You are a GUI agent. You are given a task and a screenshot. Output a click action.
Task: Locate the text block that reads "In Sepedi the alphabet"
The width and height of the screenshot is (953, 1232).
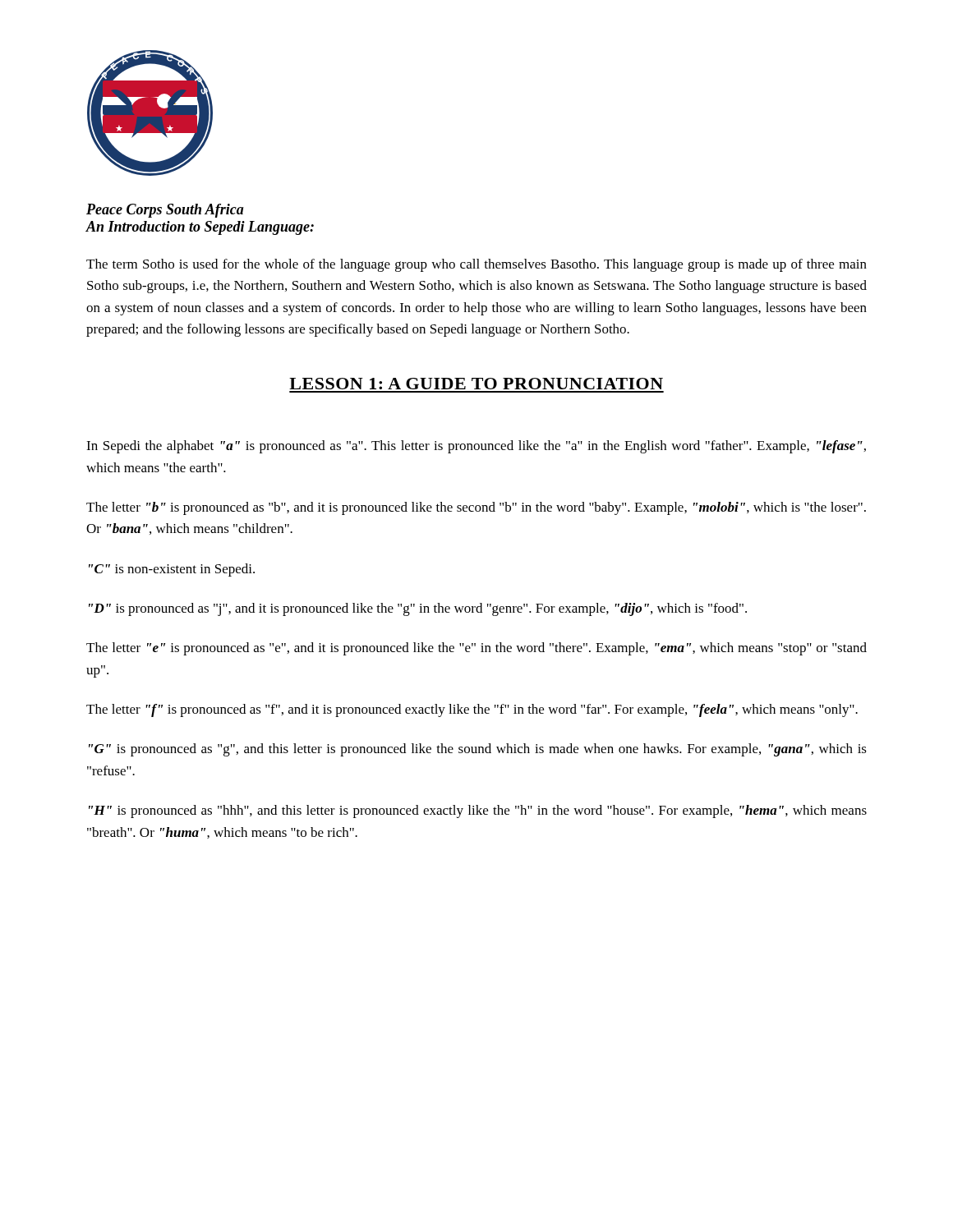(x=476, y=457)
